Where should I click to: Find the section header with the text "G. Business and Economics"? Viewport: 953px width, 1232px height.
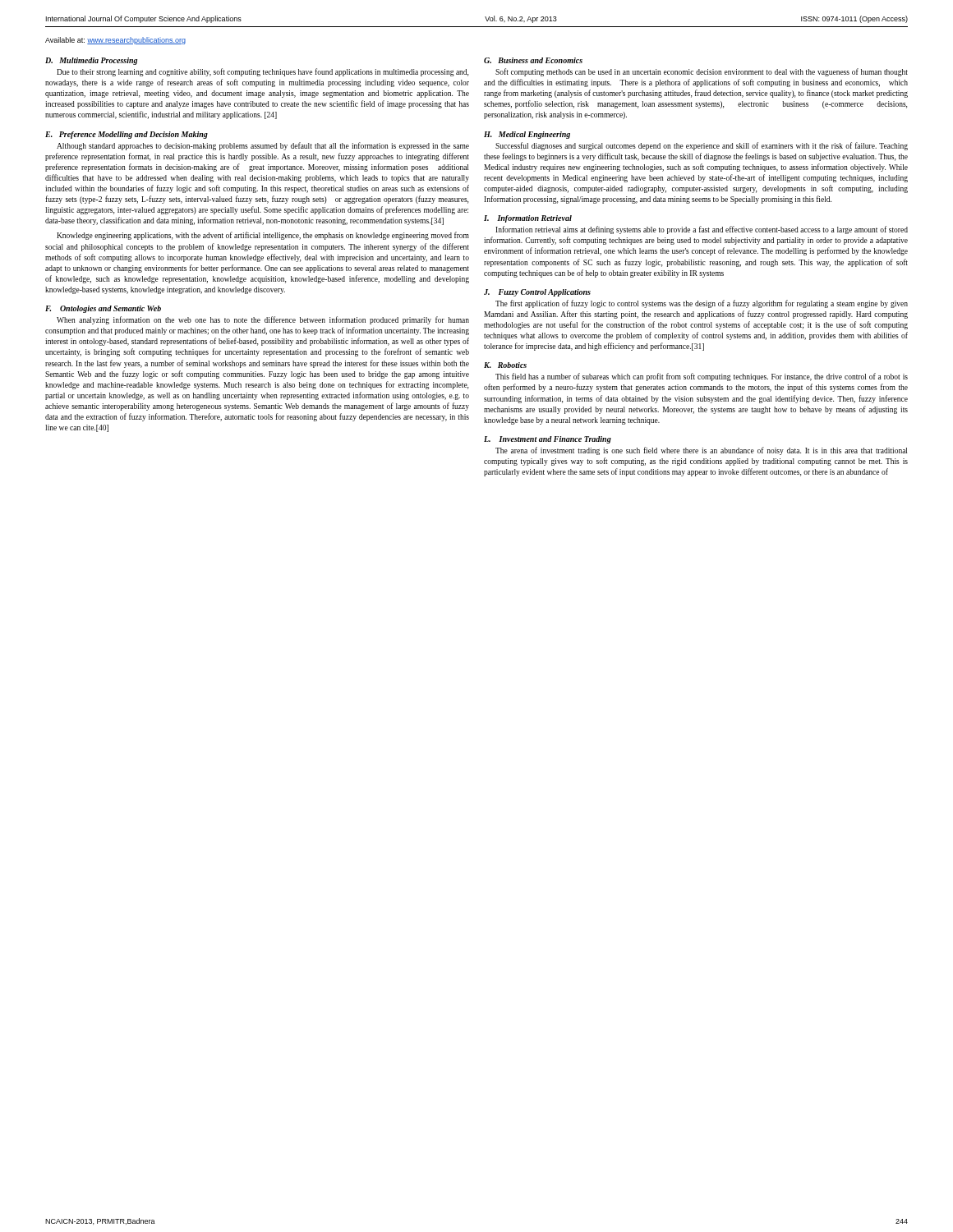click(x=533, y=60)
